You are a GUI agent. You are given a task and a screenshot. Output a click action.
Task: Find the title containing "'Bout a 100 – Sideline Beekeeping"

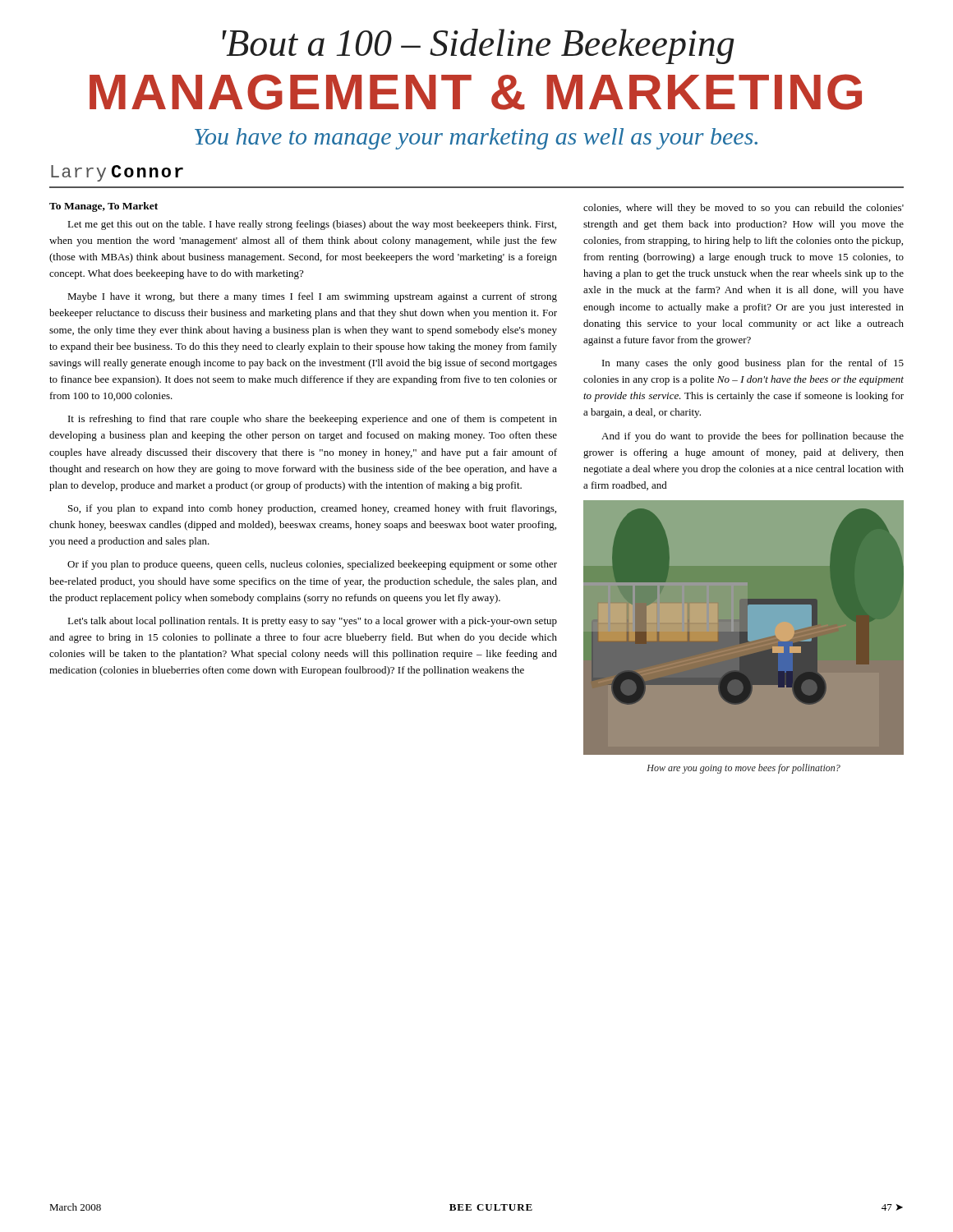pos(476,87)
